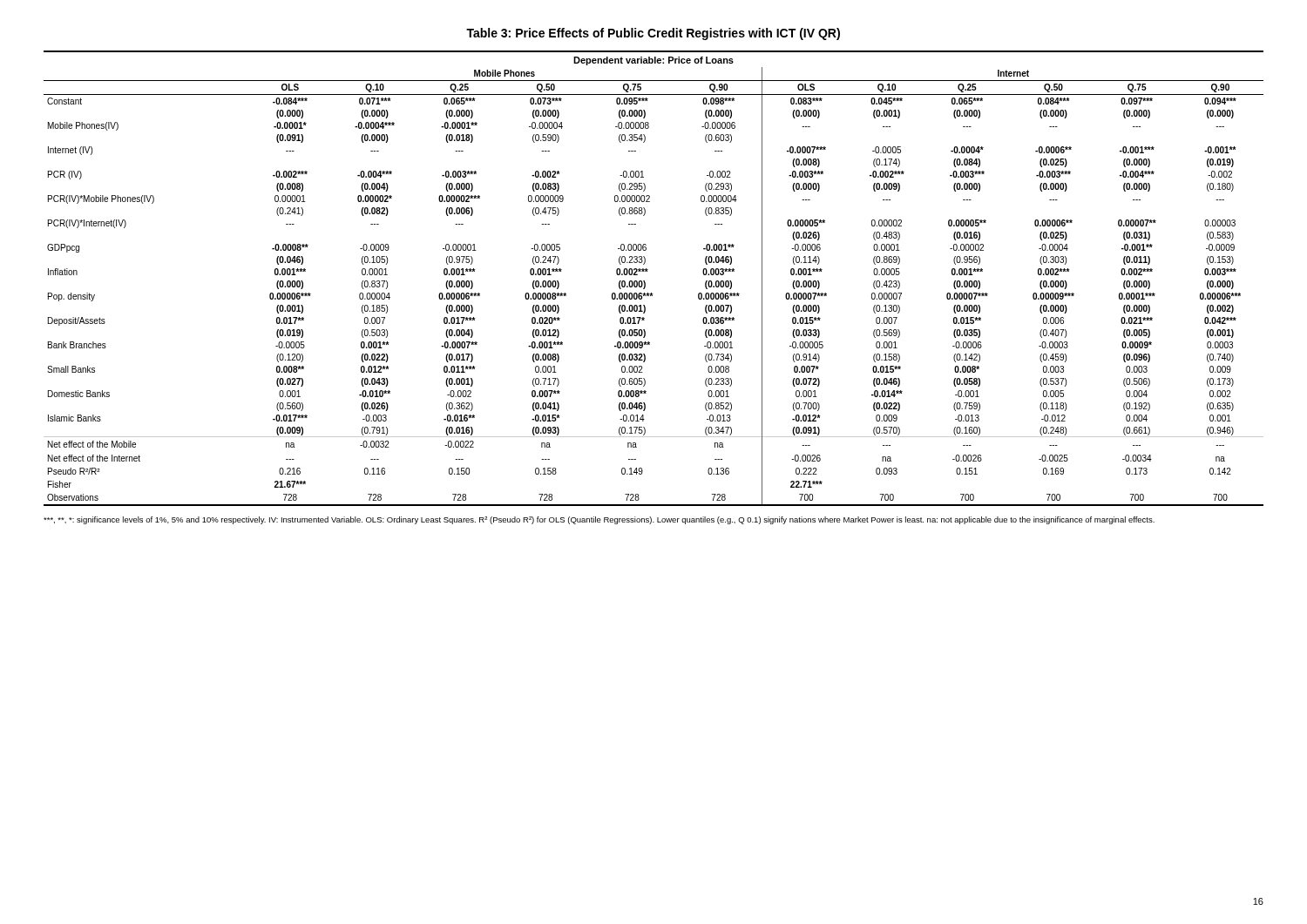Locate the block of text that opens with ", **, *: significance"

(599, 519)
